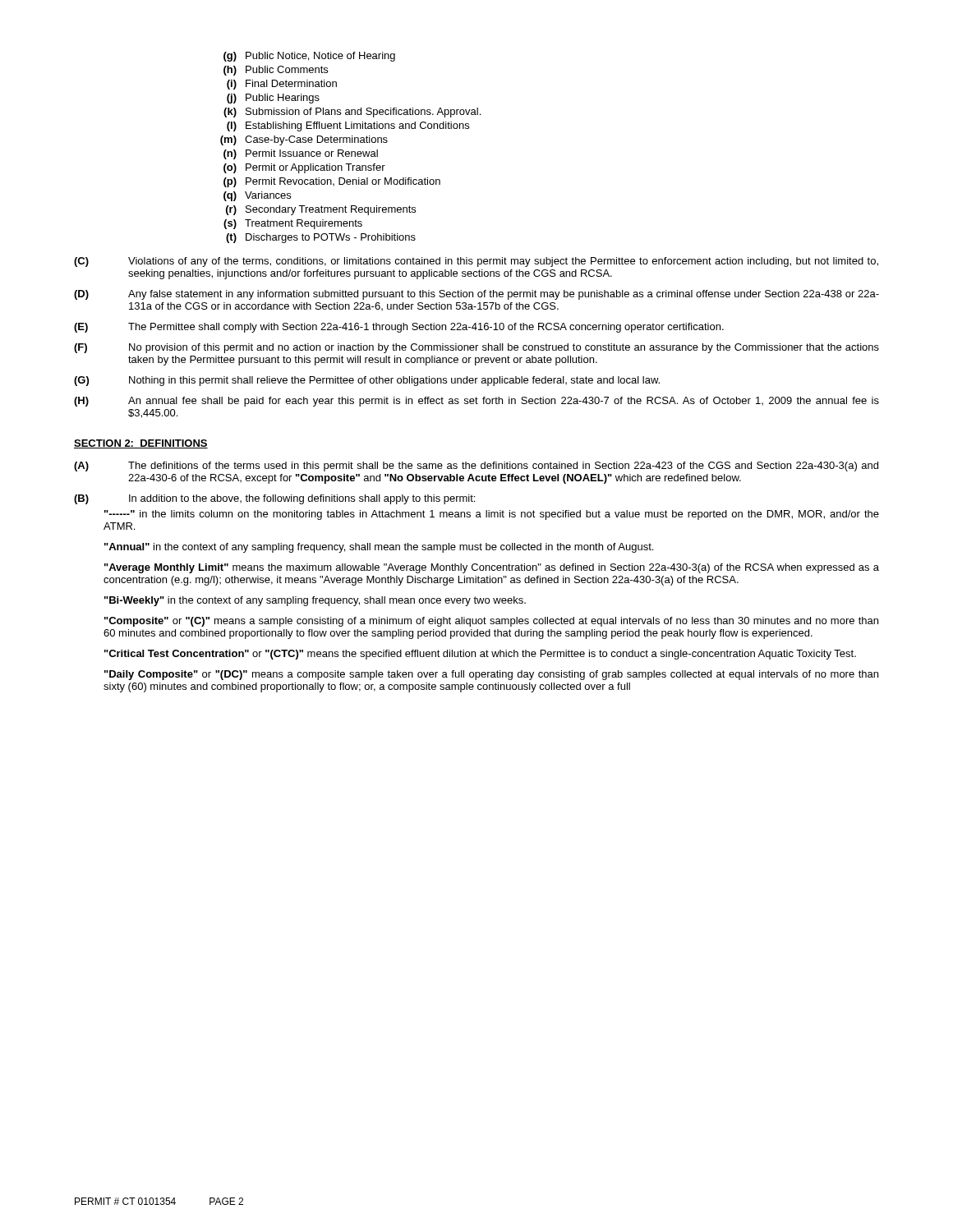This screenshot has height=1232, width=953.
Task: Click on the list item that says "(r) Secondary Treatment Requirements"
Action: [321, 210]
